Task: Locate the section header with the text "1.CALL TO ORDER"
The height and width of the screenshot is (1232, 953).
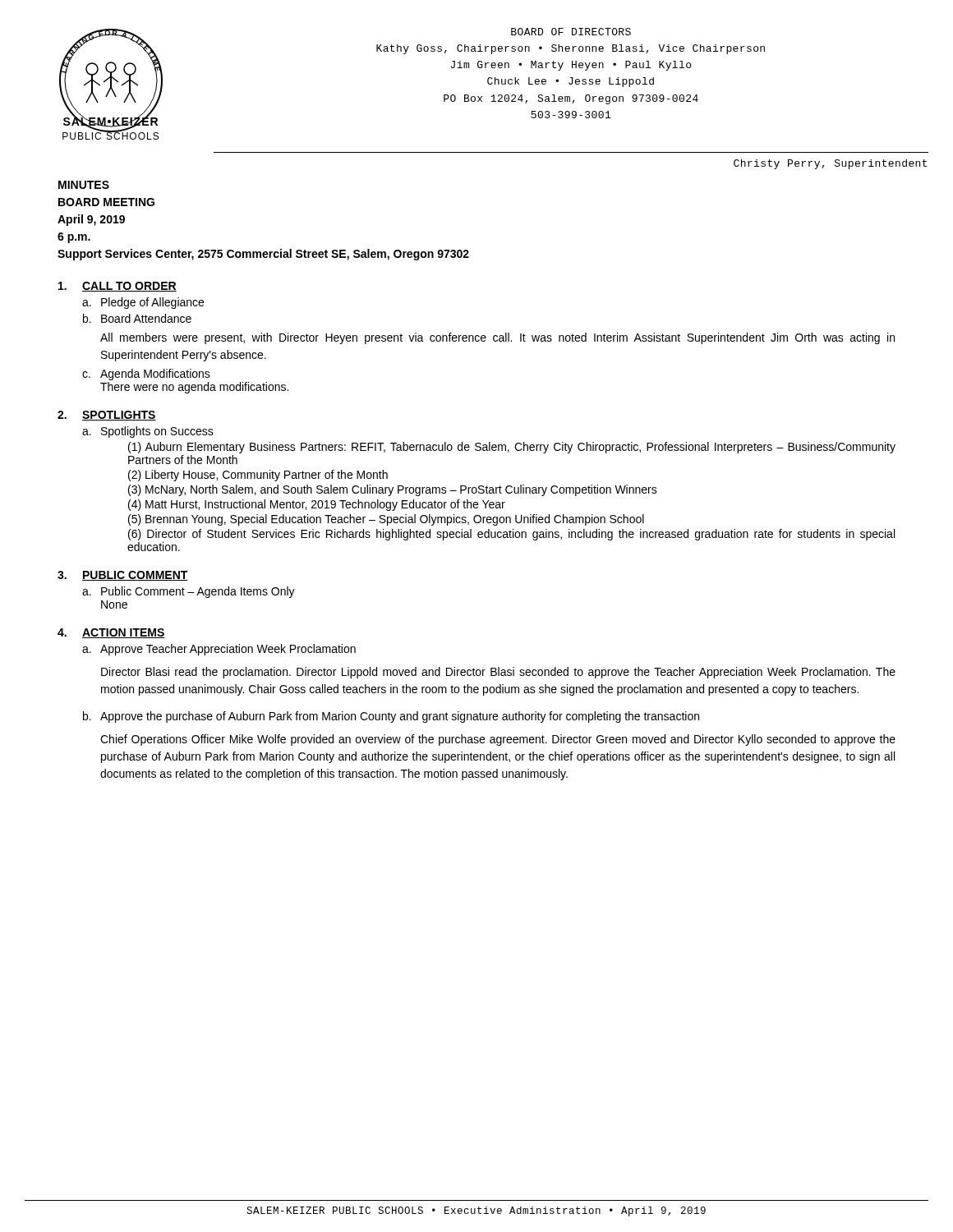Action: tap(117, 286)
